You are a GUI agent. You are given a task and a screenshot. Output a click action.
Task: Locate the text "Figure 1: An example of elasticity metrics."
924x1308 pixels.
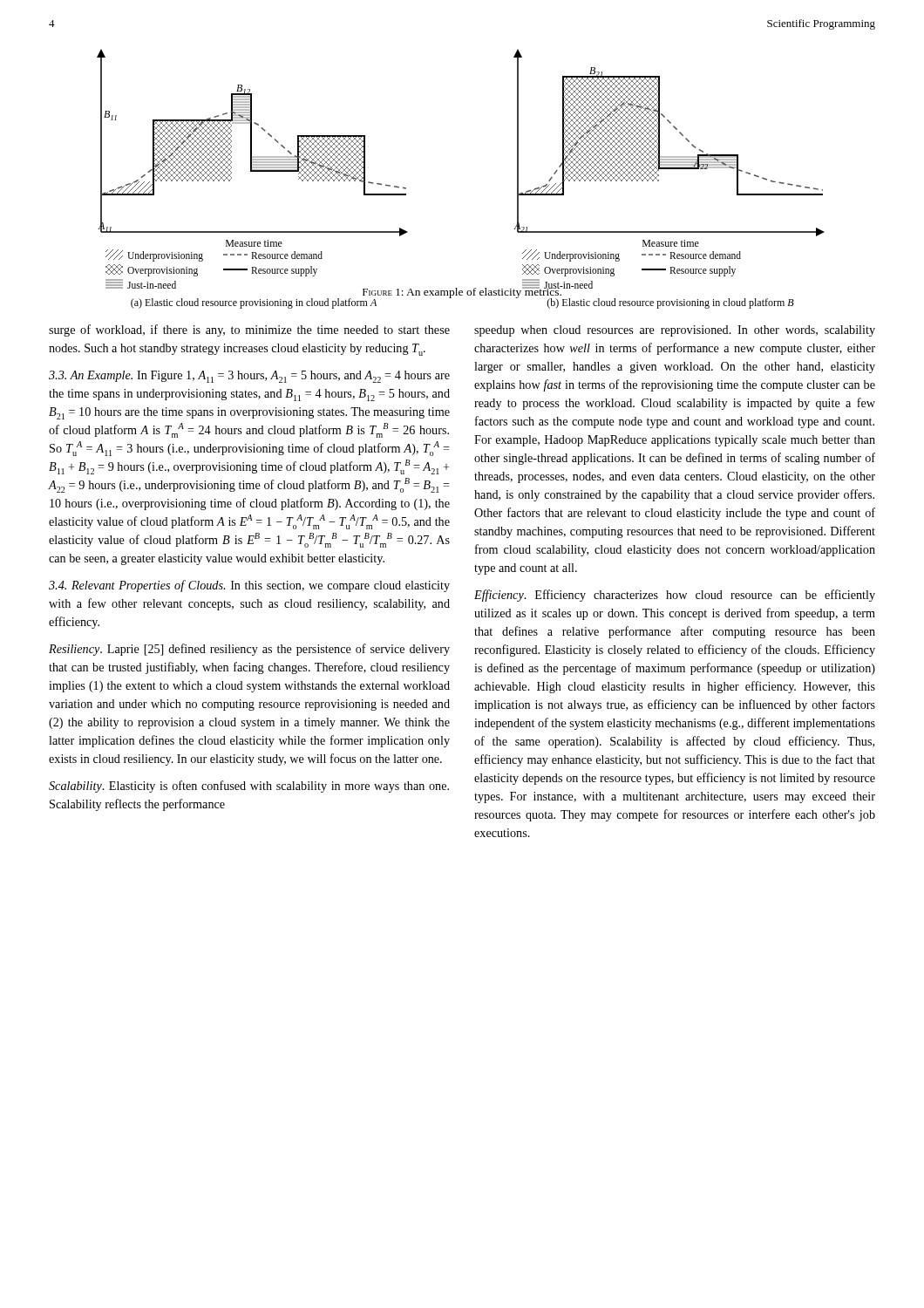coord(462,292)
